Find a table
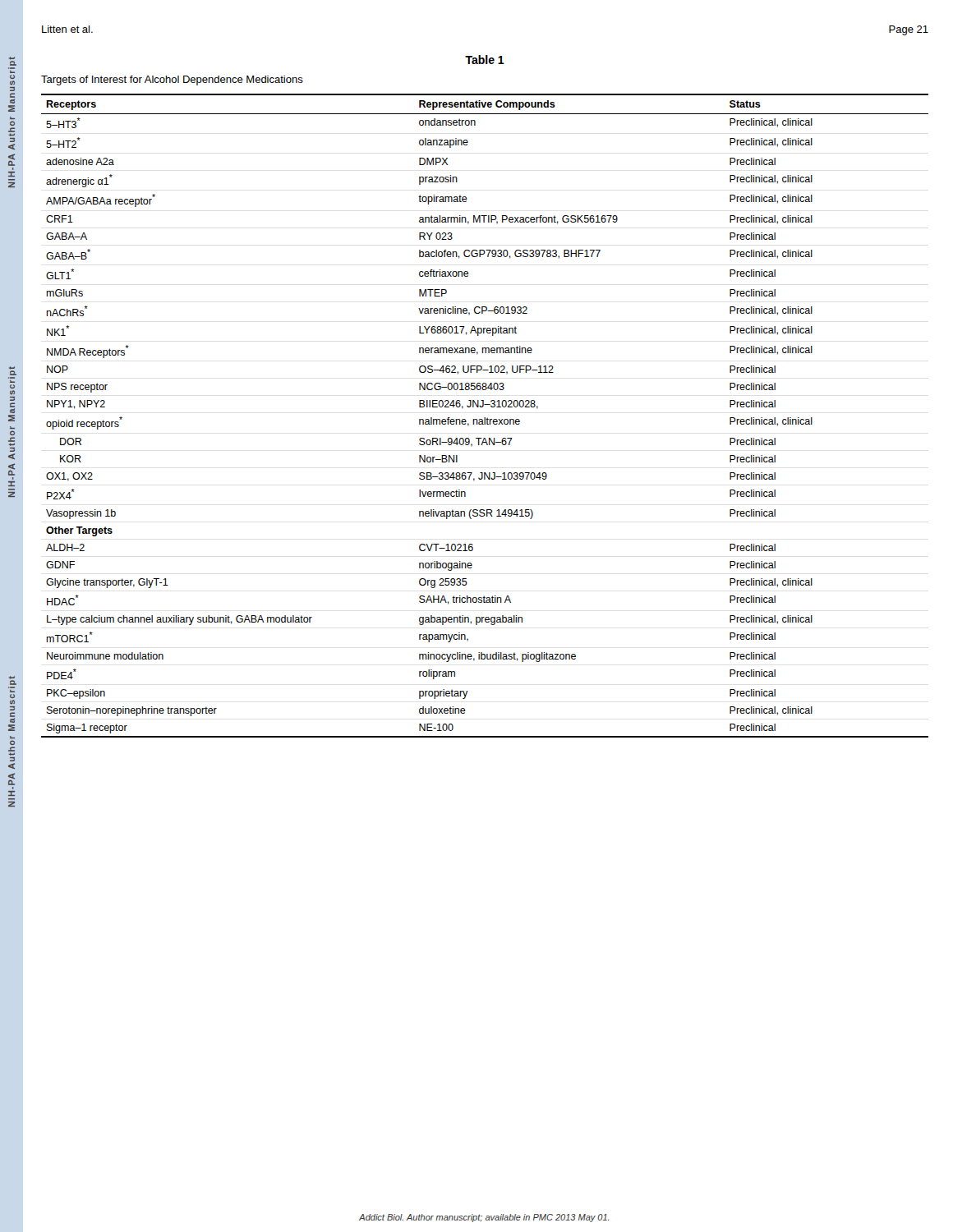953x1232 pixels. tap(485, 416)
